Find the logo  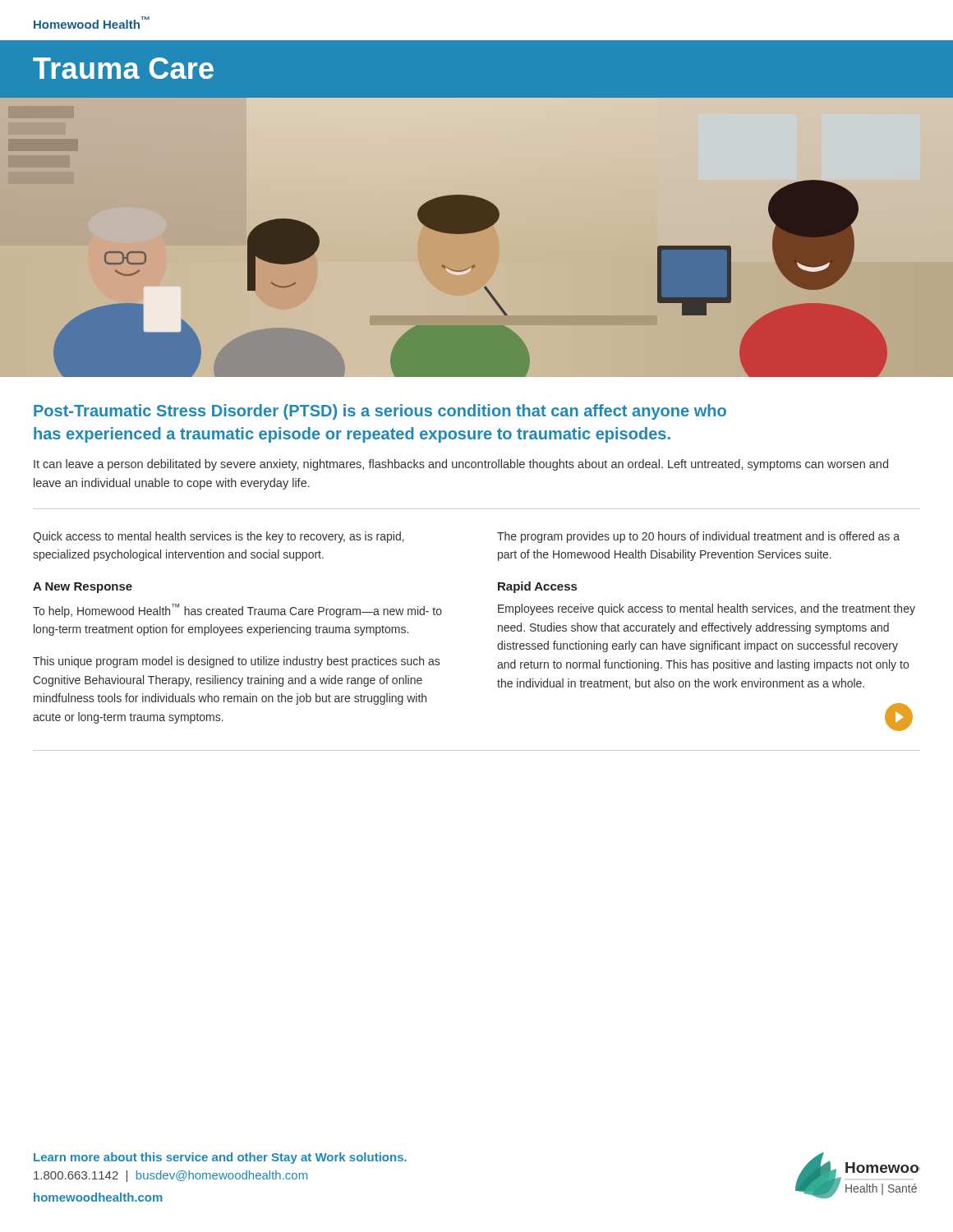pos(846,1175)
